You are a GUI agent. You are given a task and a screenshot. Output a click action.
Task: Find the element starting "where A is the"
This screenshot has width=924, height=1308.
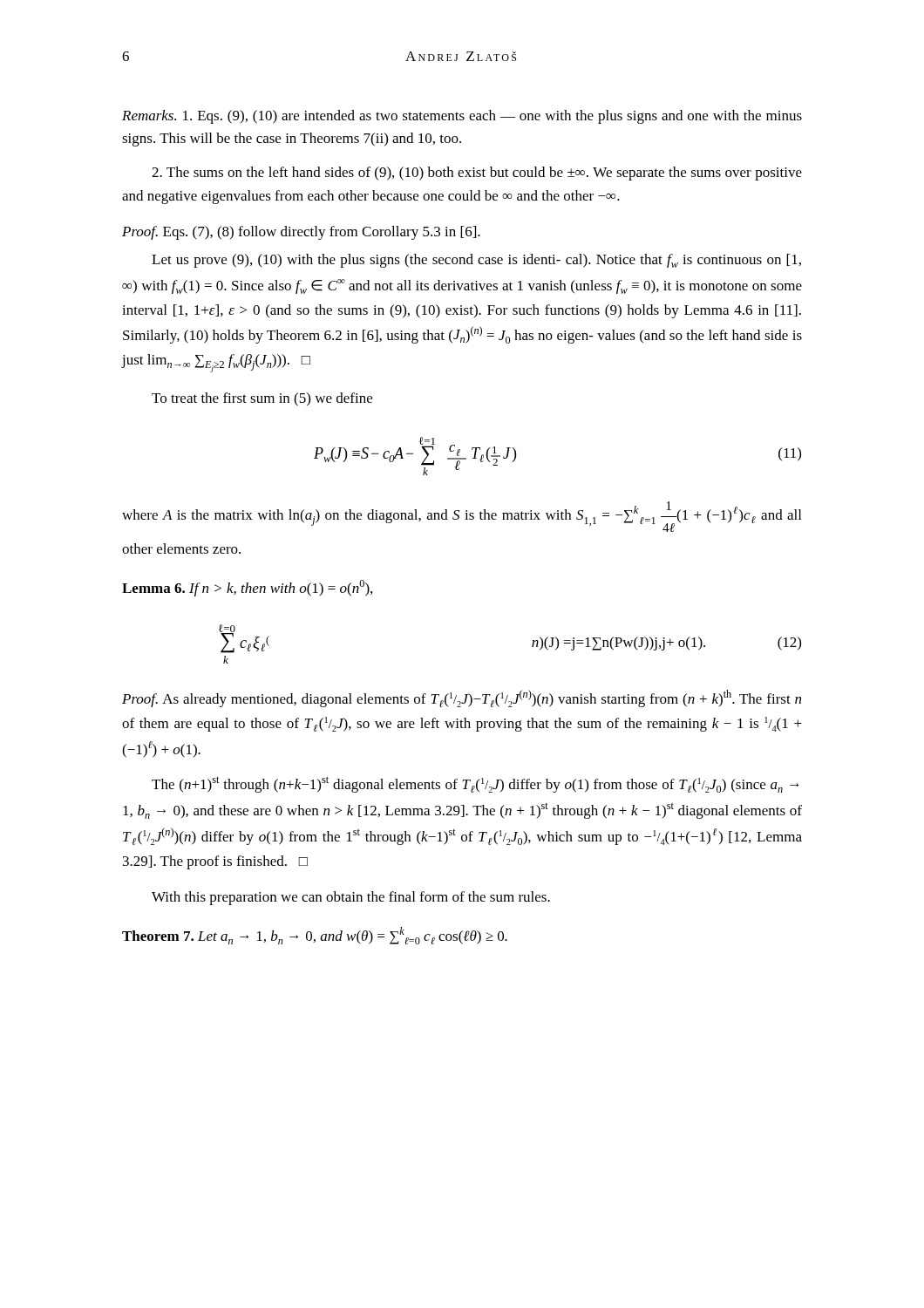[462, 528]
